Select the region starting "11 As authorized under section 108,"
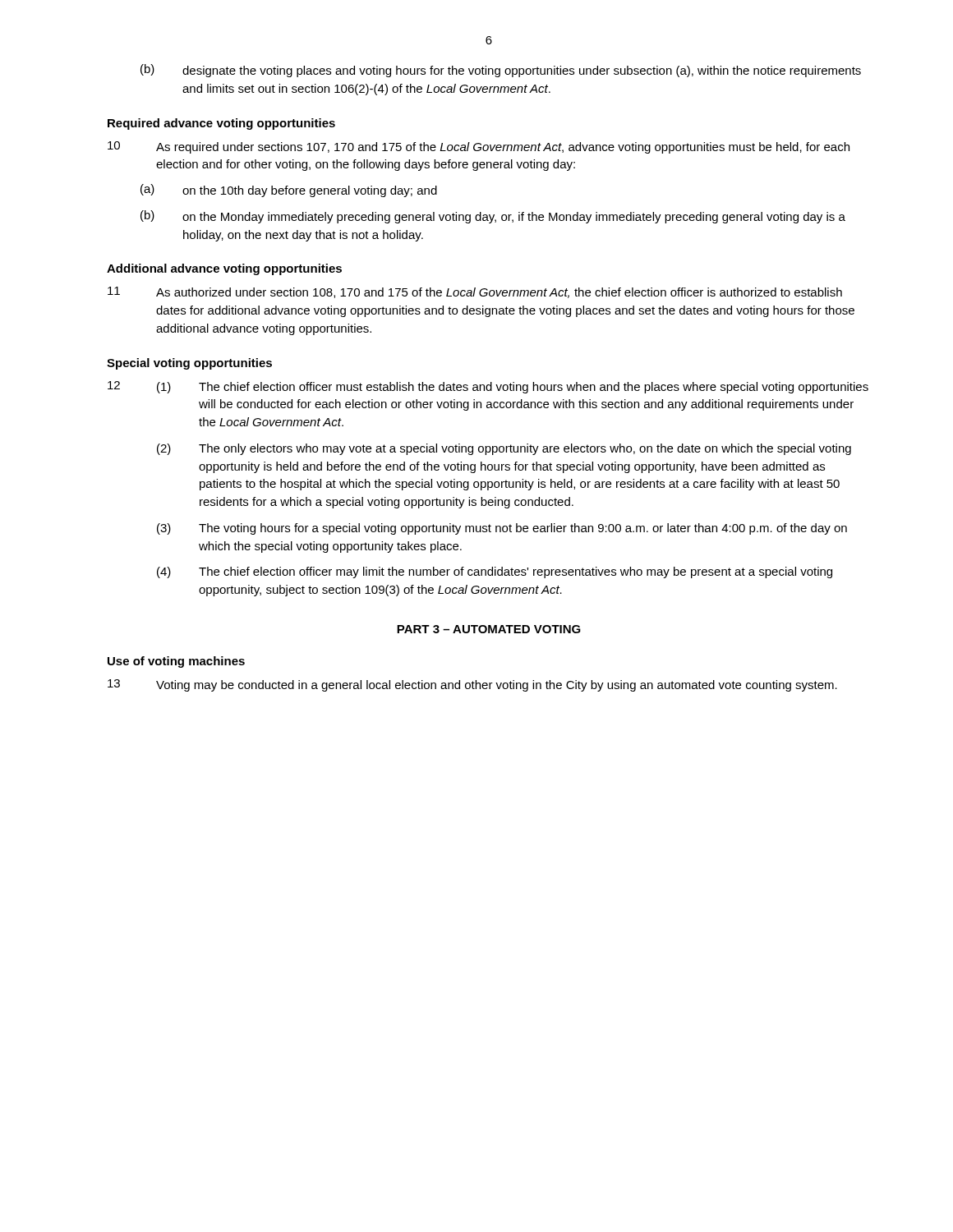The width and height of the screenshot is (953, 1232). pyautogui.click(x=489, y=310)
